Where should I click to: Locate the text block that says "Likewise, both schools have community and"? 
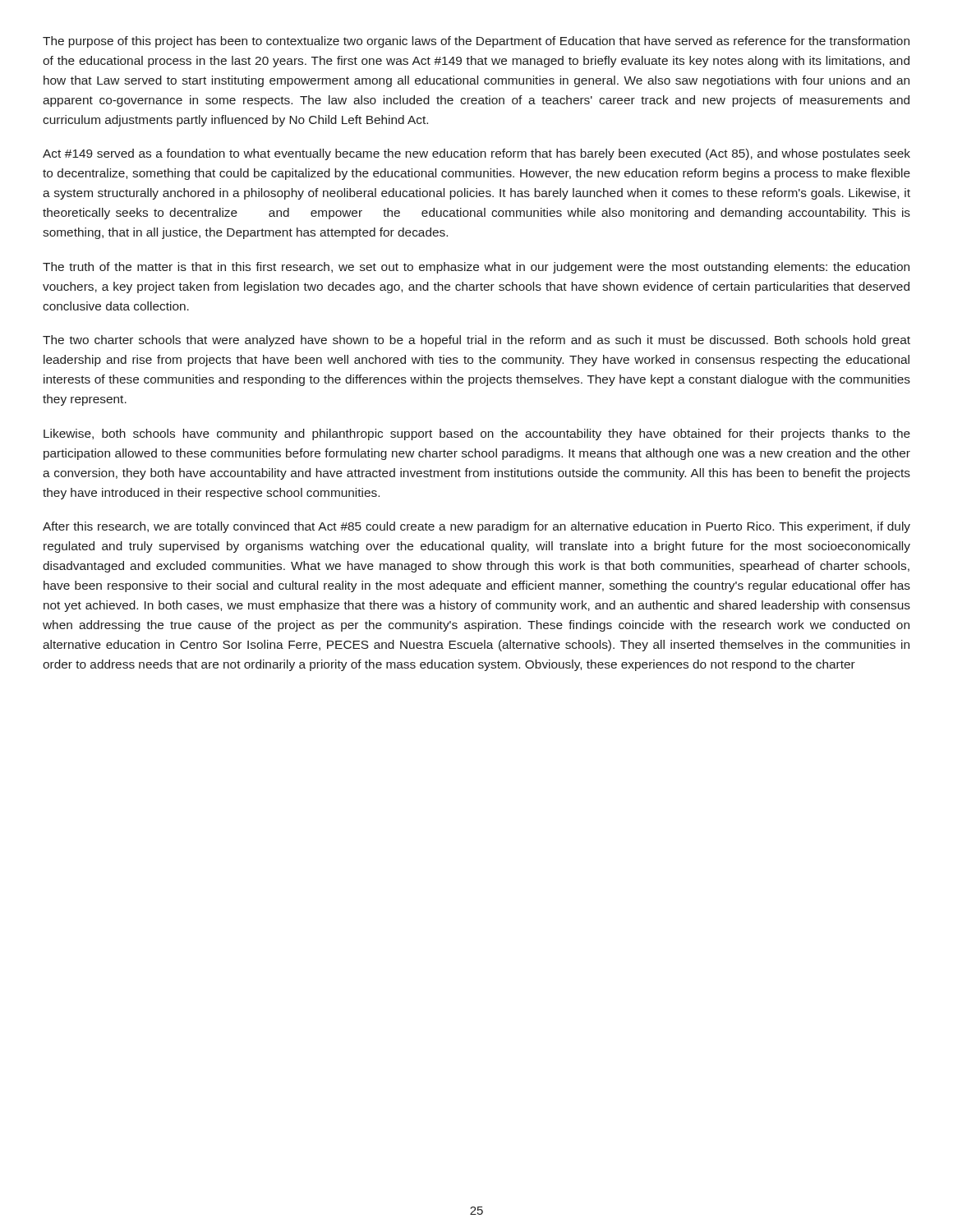(x=476, y=463)
